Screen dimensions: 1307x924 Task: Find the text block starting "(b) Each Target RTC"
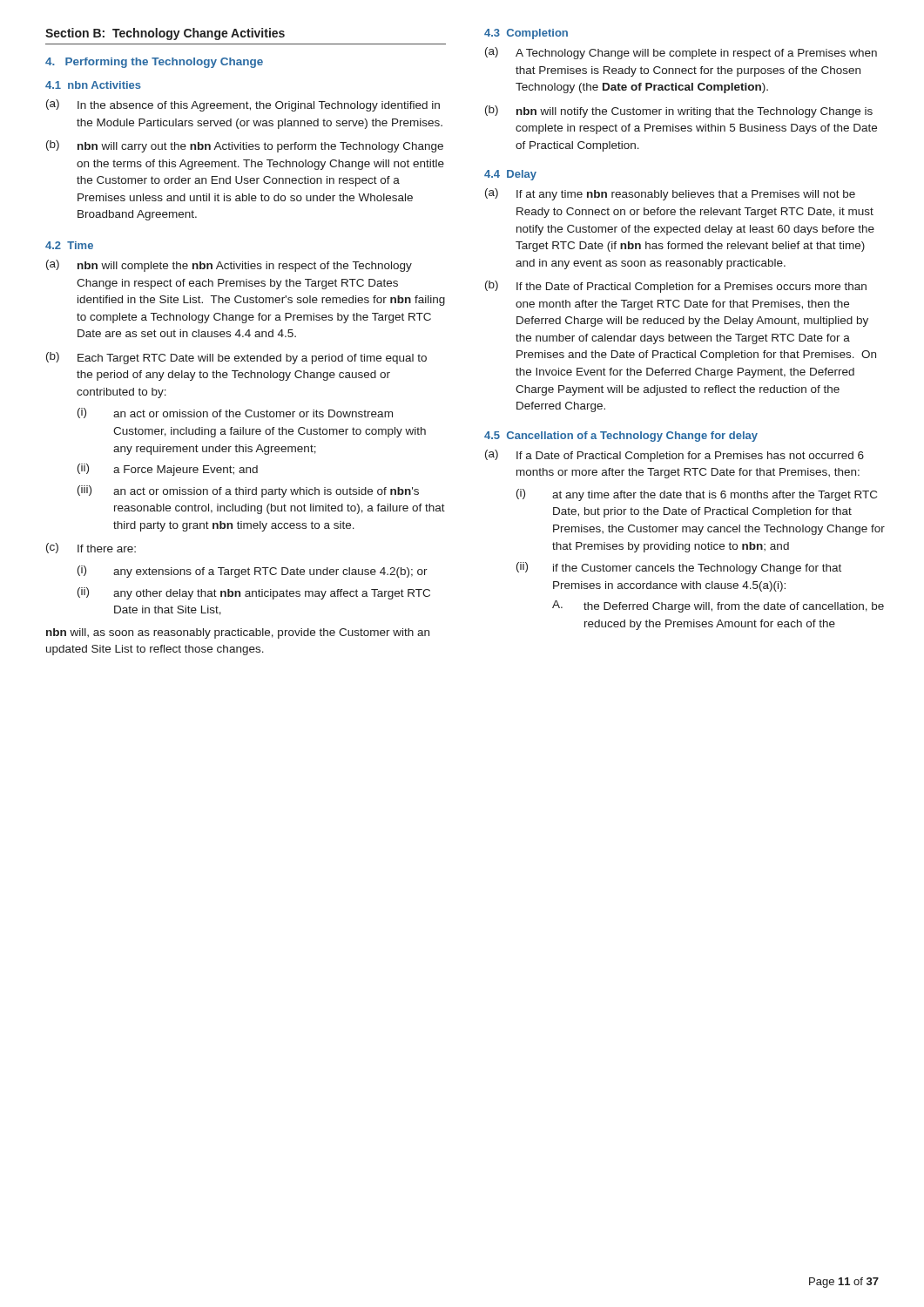coord(246,375)
